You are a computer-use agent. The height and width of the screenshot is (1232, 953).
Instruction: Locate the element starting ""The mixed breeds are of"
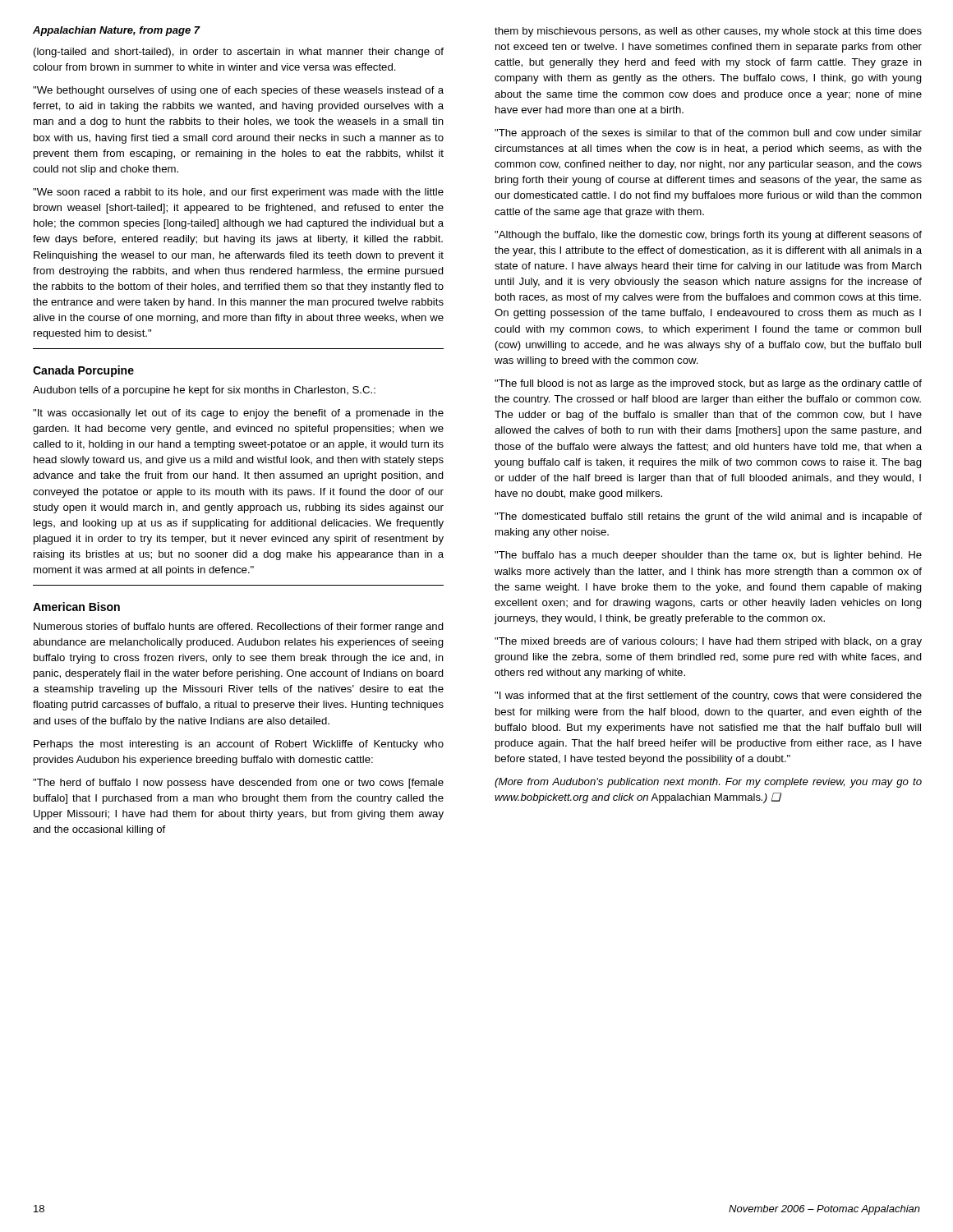[708, 657]
